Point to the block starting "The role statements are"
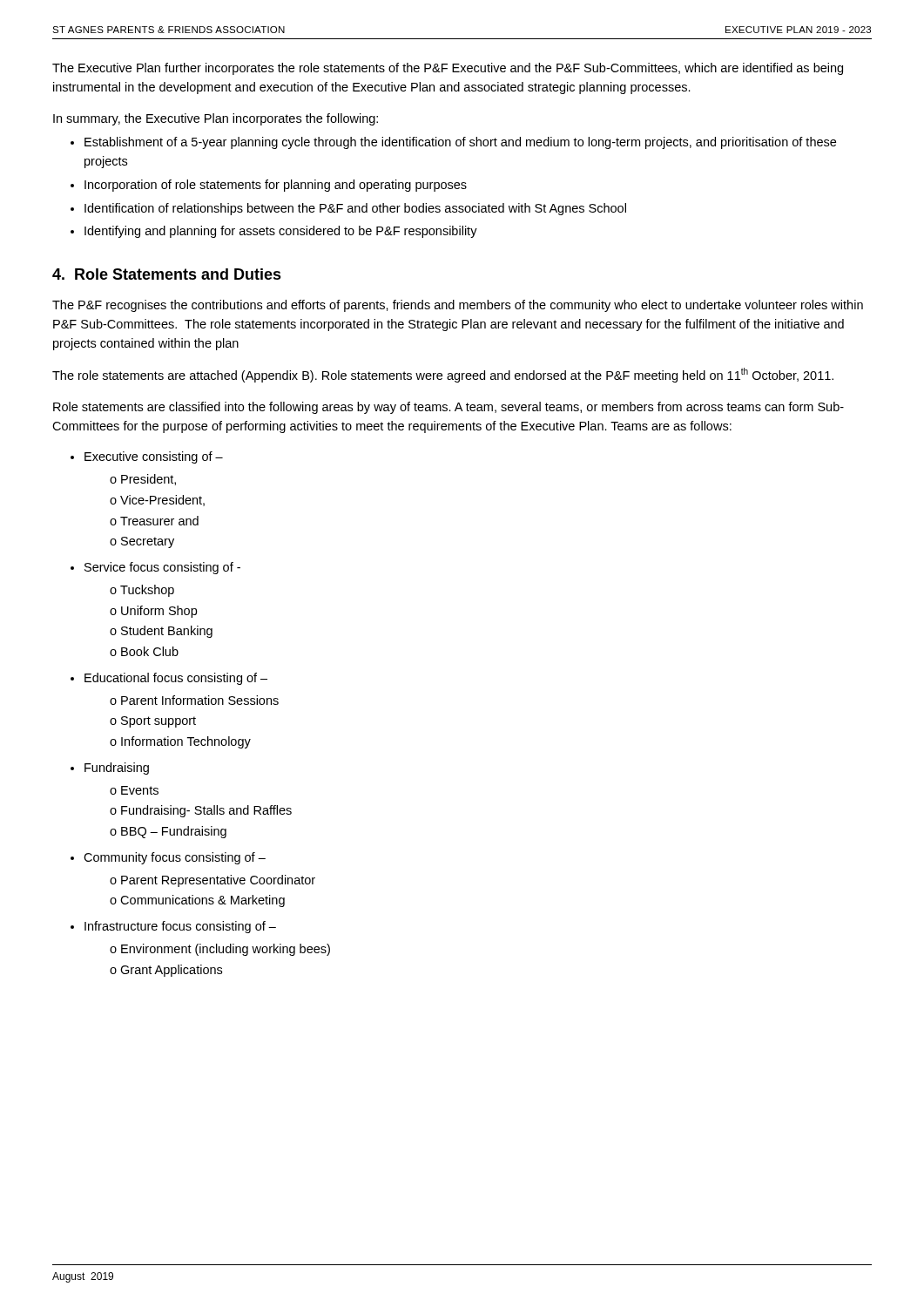924x1307 pixels. point(443,375)
